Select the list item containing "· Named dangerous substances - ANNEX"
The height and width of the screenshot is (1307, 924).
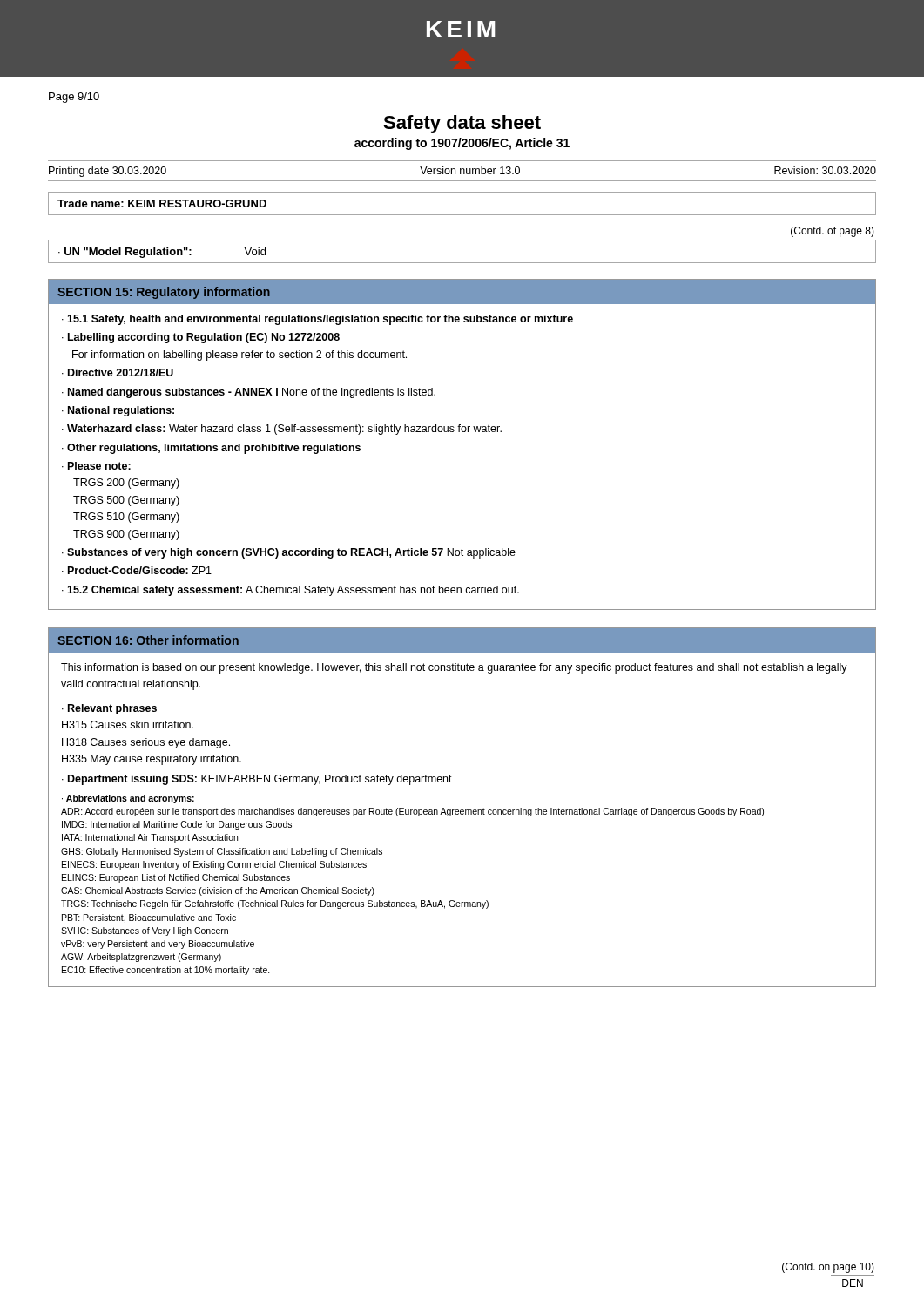point(249,392)
